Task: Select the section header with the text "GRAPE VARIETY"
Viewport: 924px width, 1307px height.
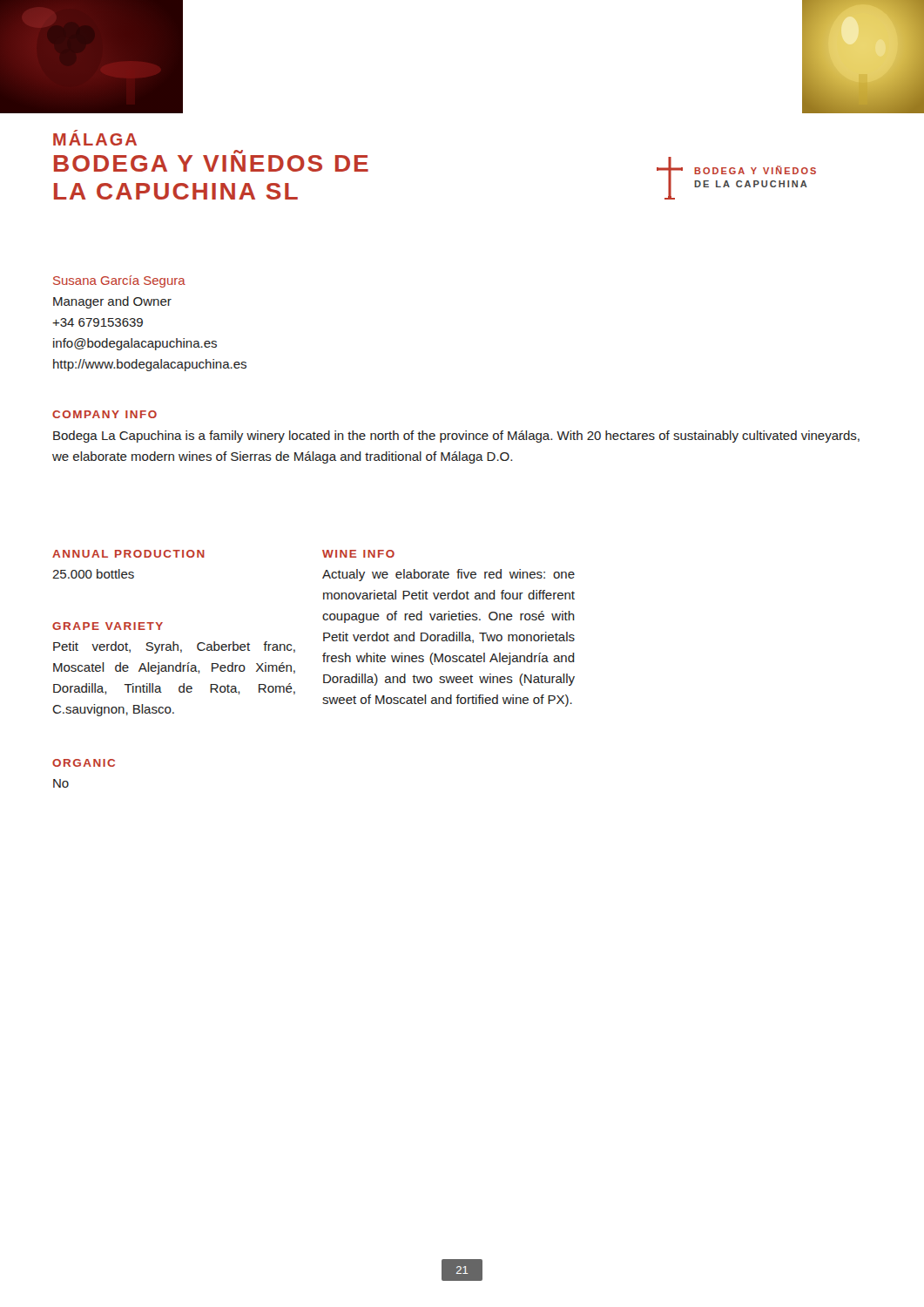Action: coord(108,626)
